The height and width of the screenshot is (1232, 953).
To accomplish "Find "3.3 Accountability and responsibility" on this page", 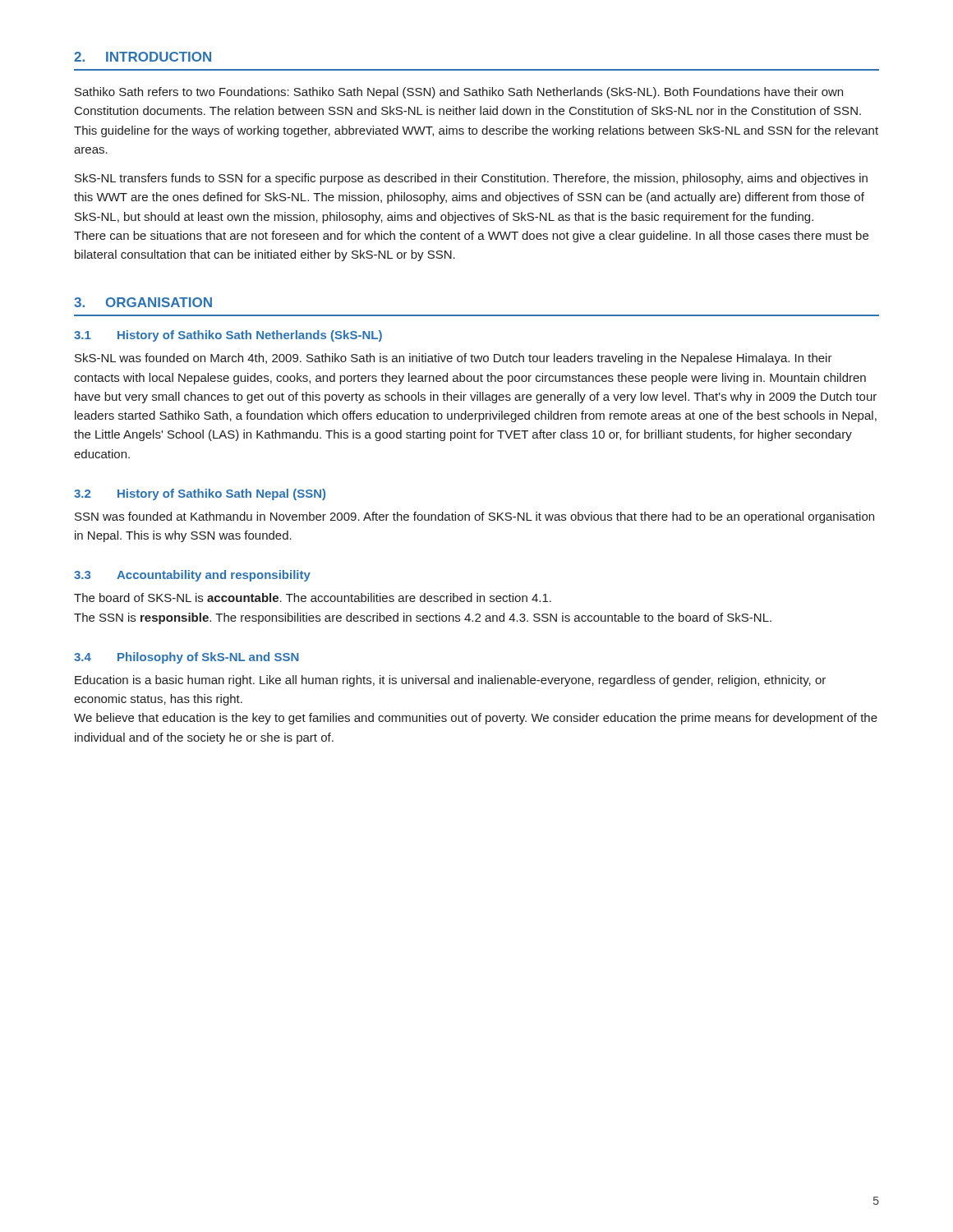I will pos(192,575).
